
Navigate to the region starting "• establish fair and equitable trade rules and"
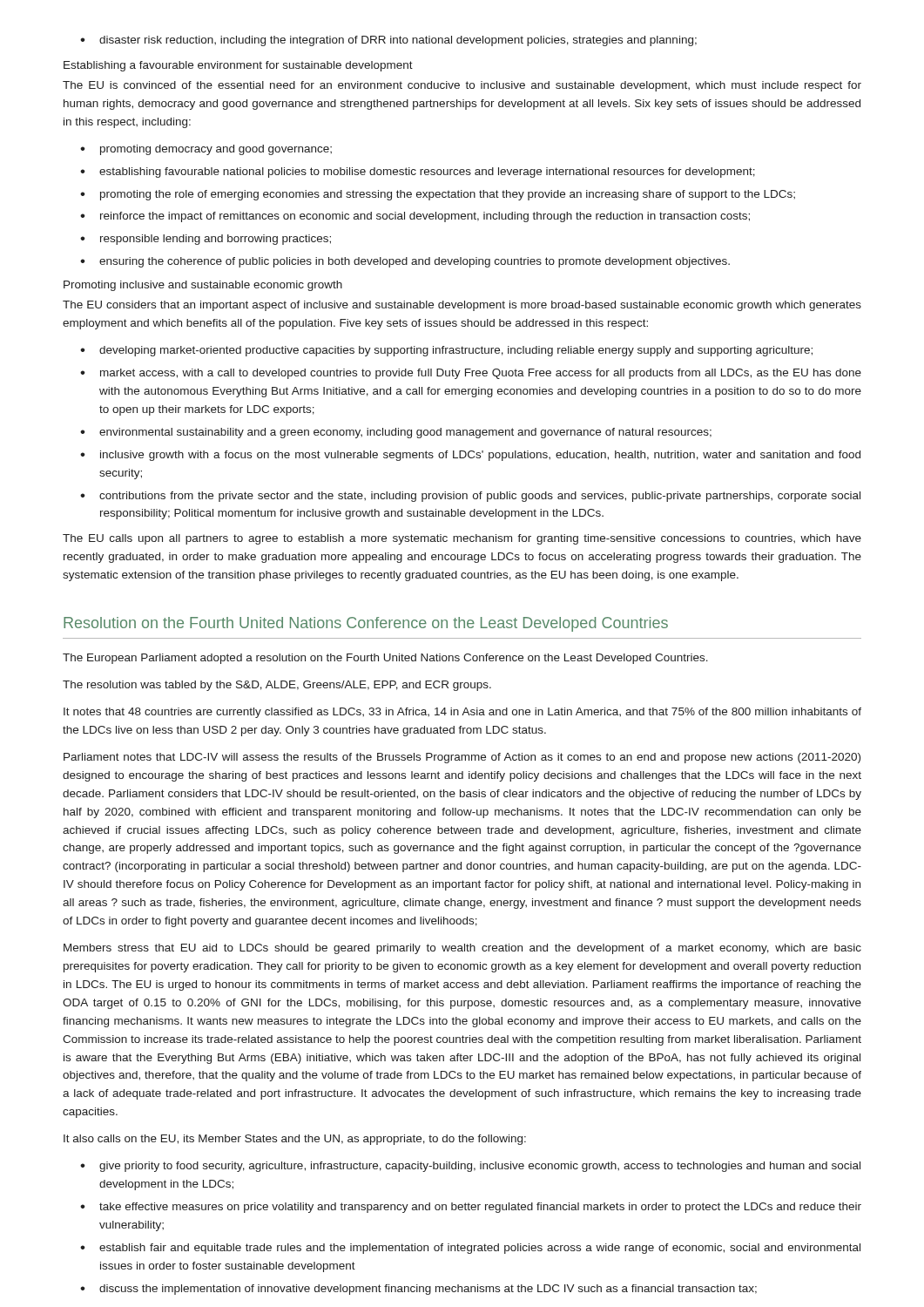click(471, 1257)
